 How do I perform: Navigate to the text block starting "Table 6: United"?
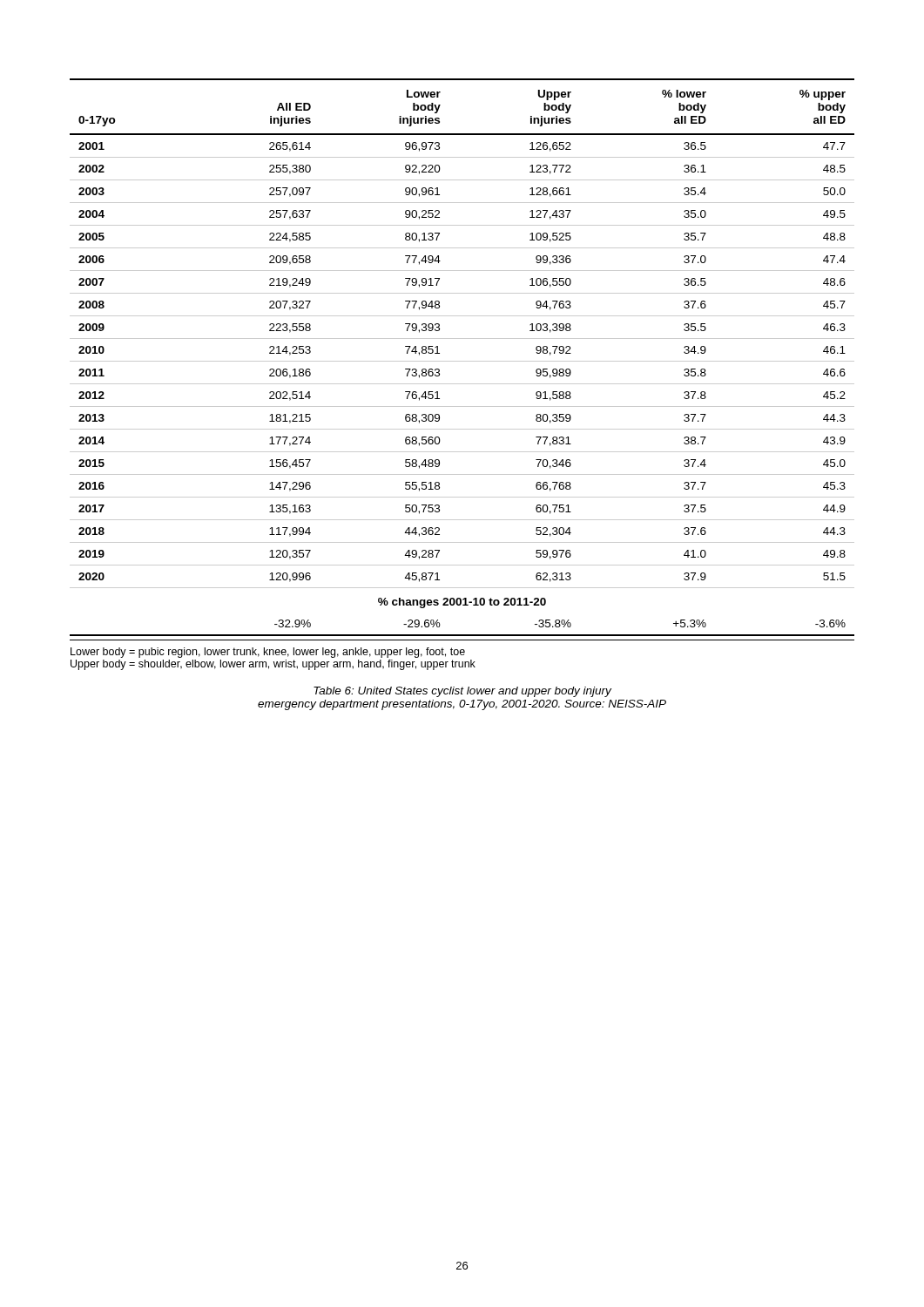click(x=462, y=697)
